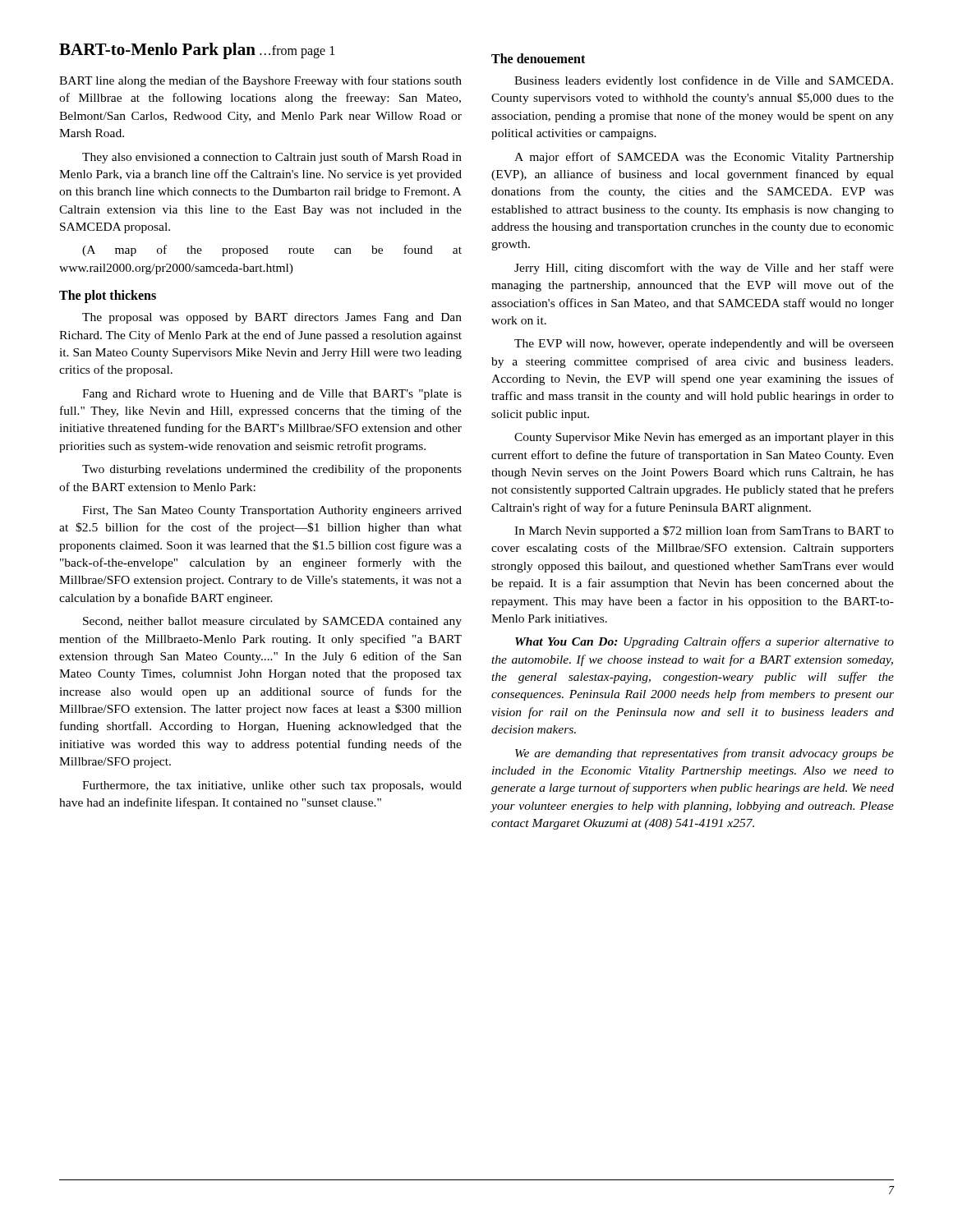Find the text block containing "They also envisioned"
953x1232 pixels.
click(260, 191)
